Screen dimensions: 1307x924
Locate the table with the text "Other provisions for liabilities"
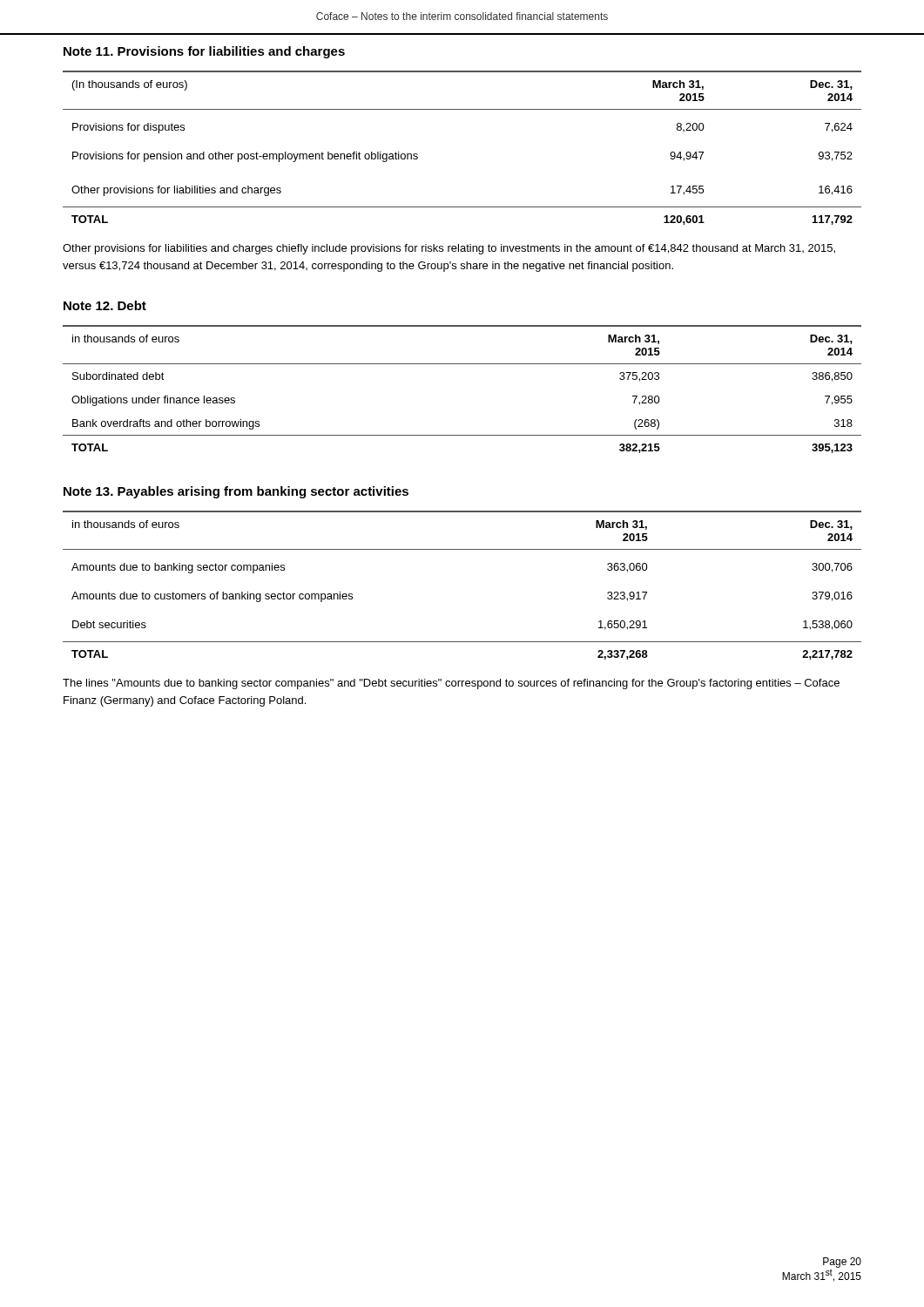click(462, 151)
